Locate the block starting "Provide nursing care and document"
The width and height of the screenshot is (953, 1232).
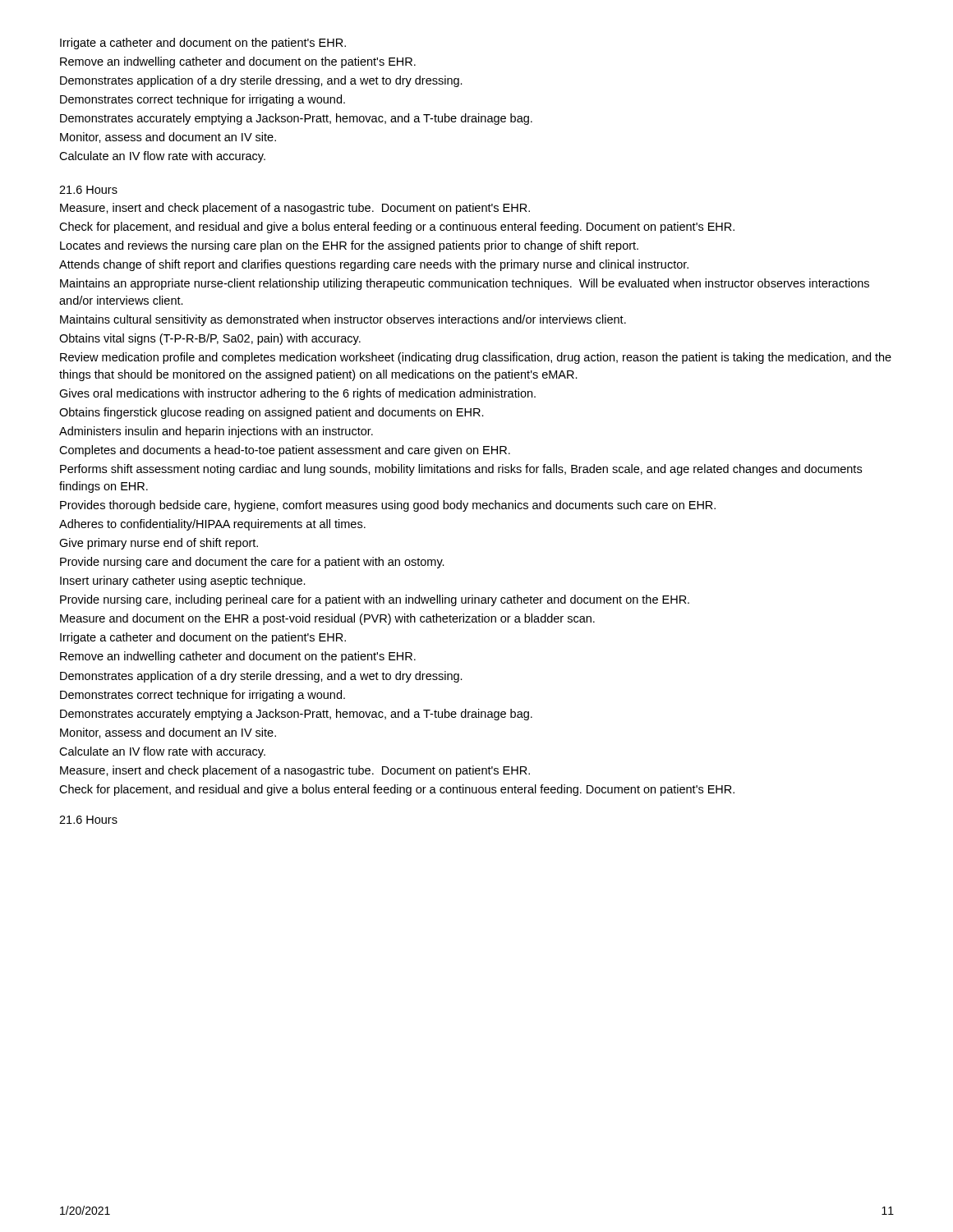coord(252,563)
